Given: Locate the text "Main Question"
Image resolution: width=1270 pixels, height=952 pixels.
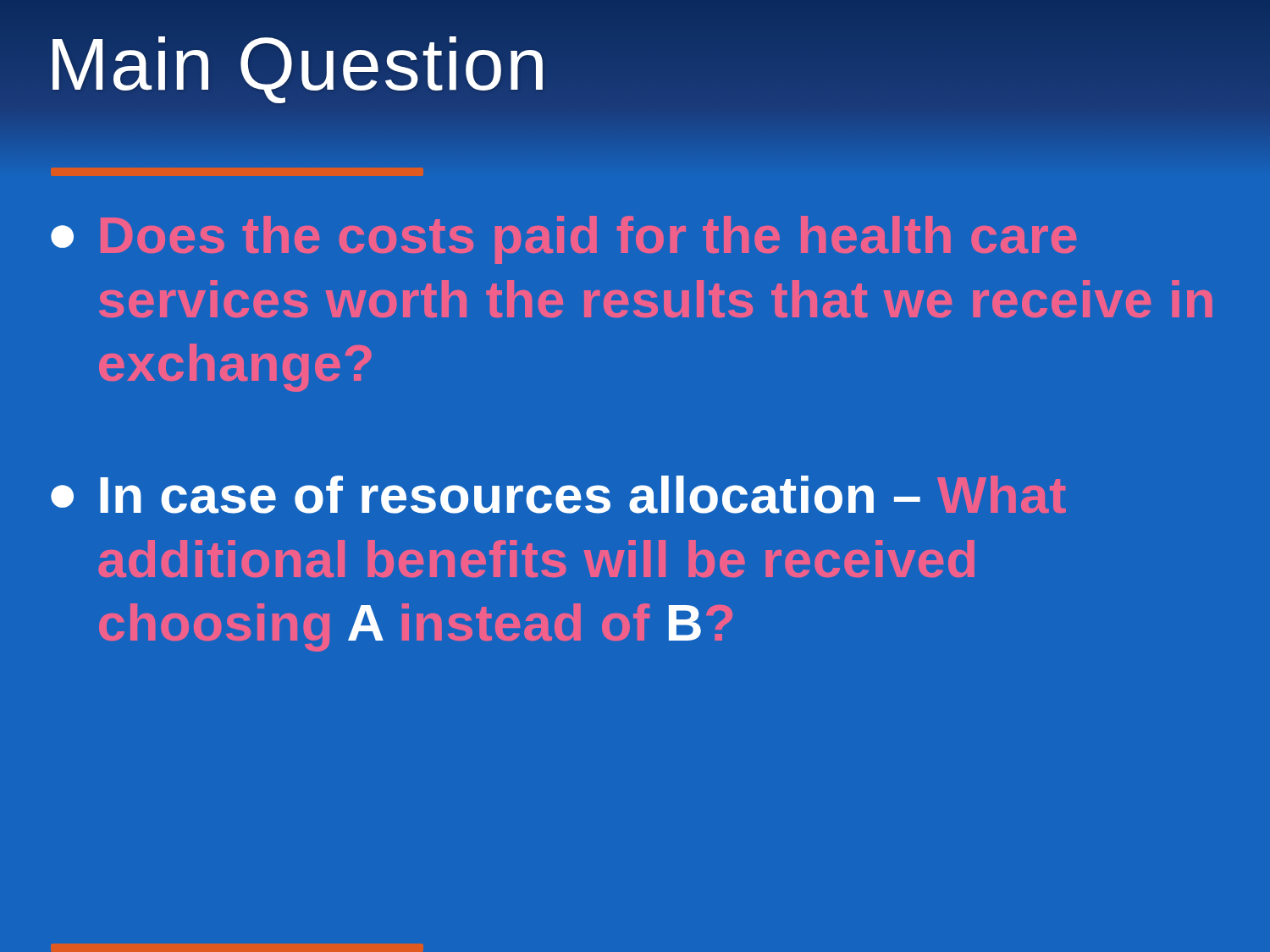Looking at the screenshot, I should 298,65.
